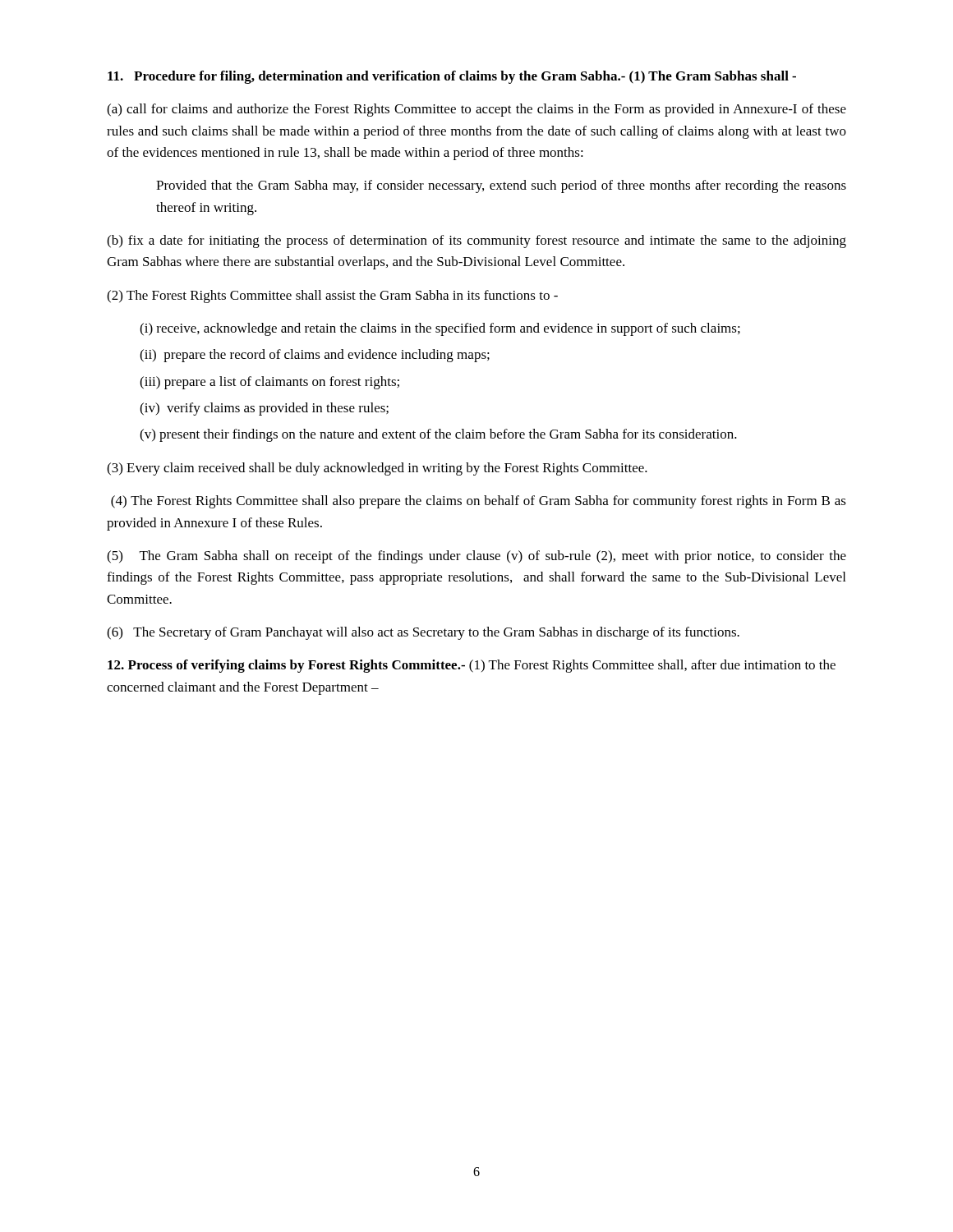The height and width of the screenshot is (1232, 953).
Task: Point to the text block starting "(ii) prepare the record of"
Action: (x=315, y=355)
